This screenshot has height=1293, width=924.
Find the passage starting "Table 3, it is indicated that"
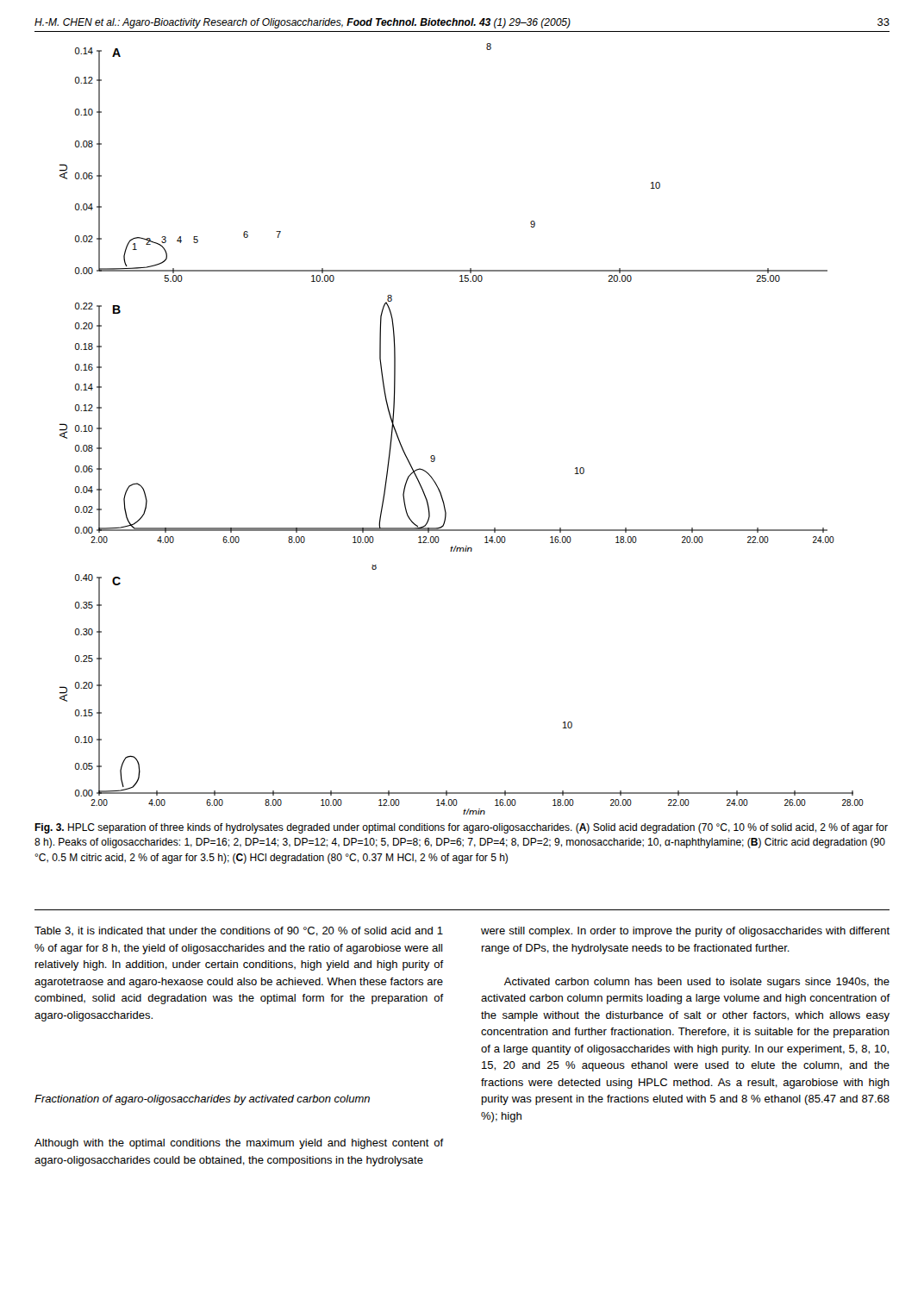(239, 973)
